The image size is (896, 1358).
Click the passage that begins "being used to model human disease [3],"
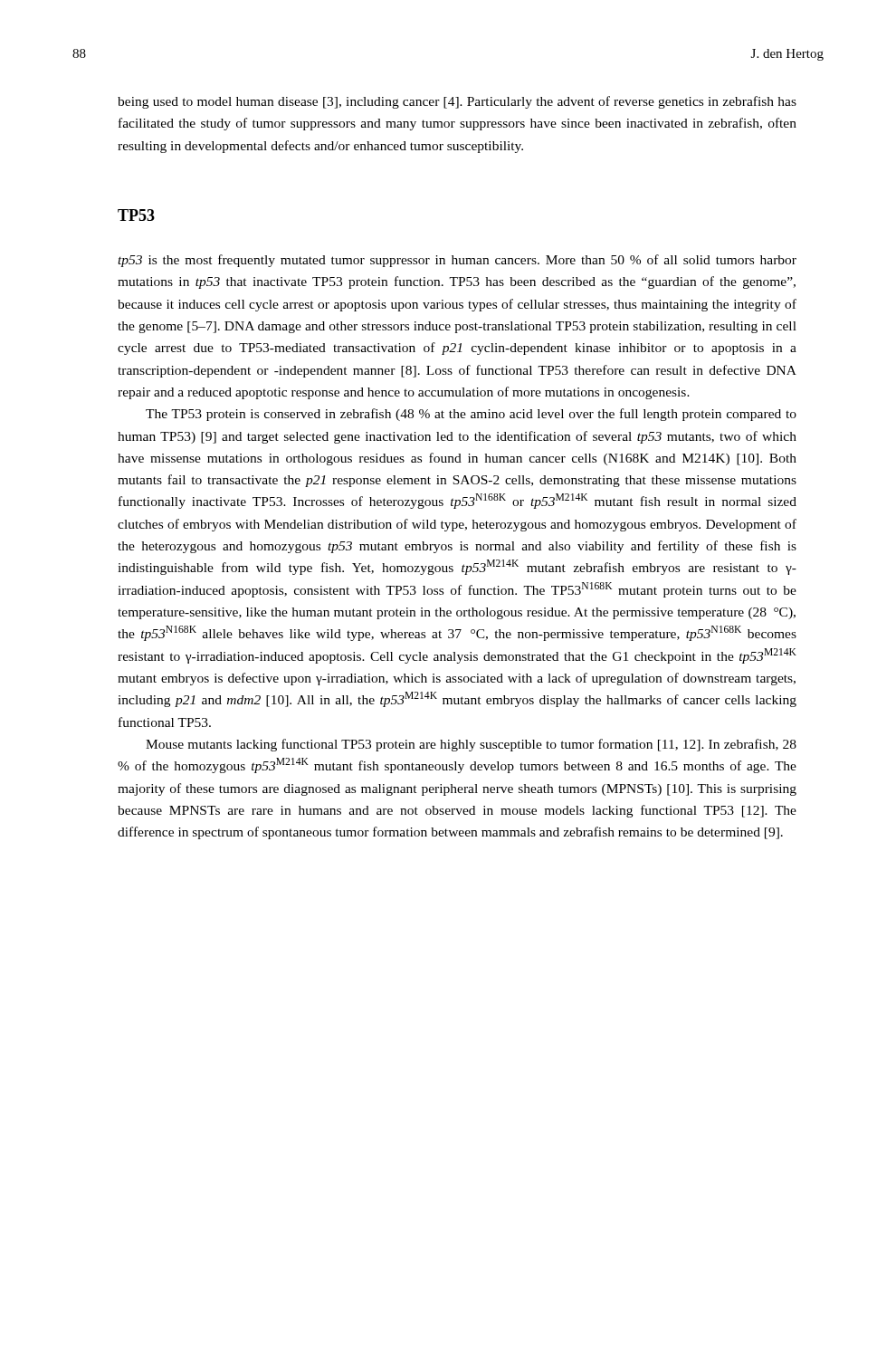457,124
